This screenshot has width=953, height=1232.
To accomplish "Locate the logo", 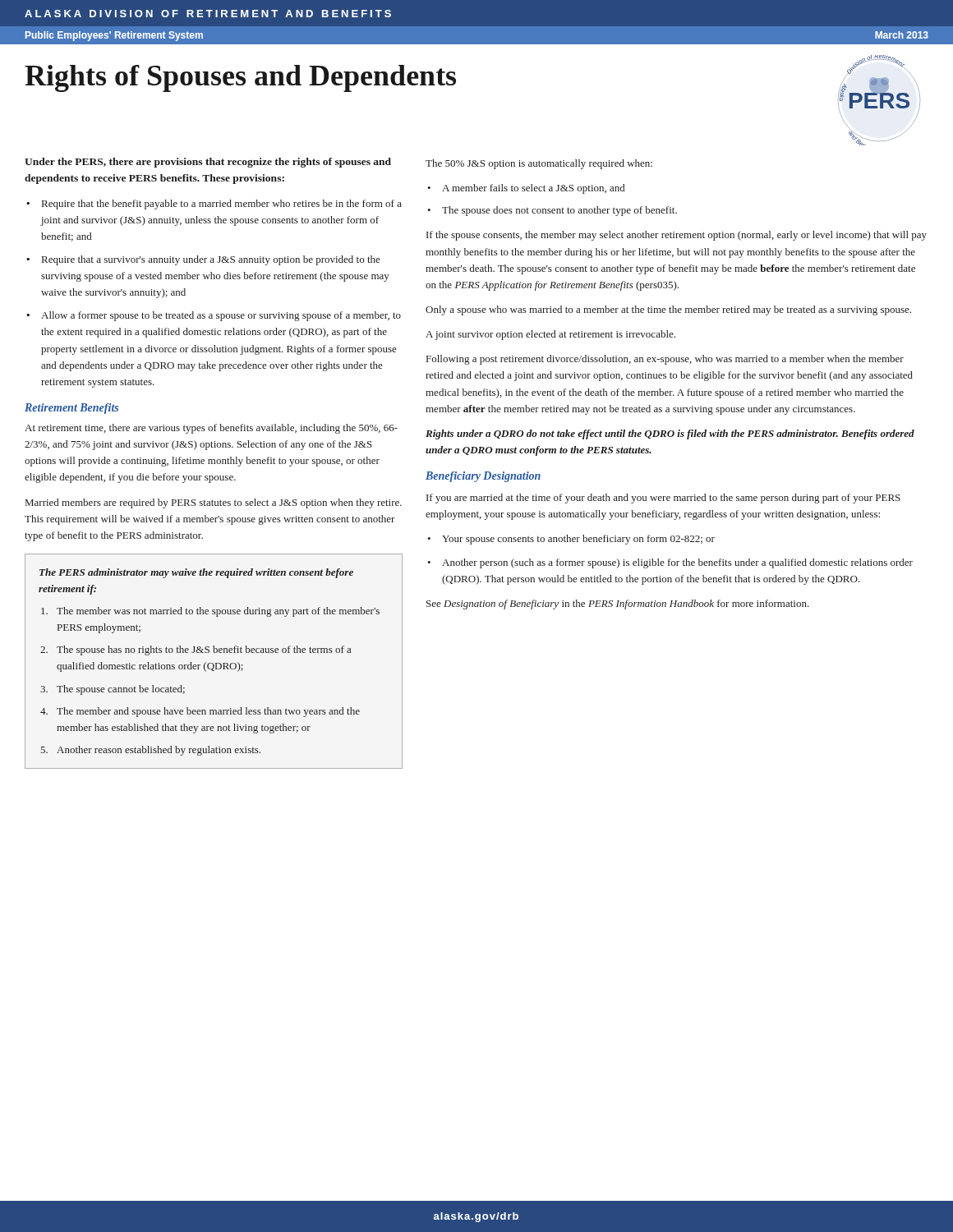I will coord(859,102).
